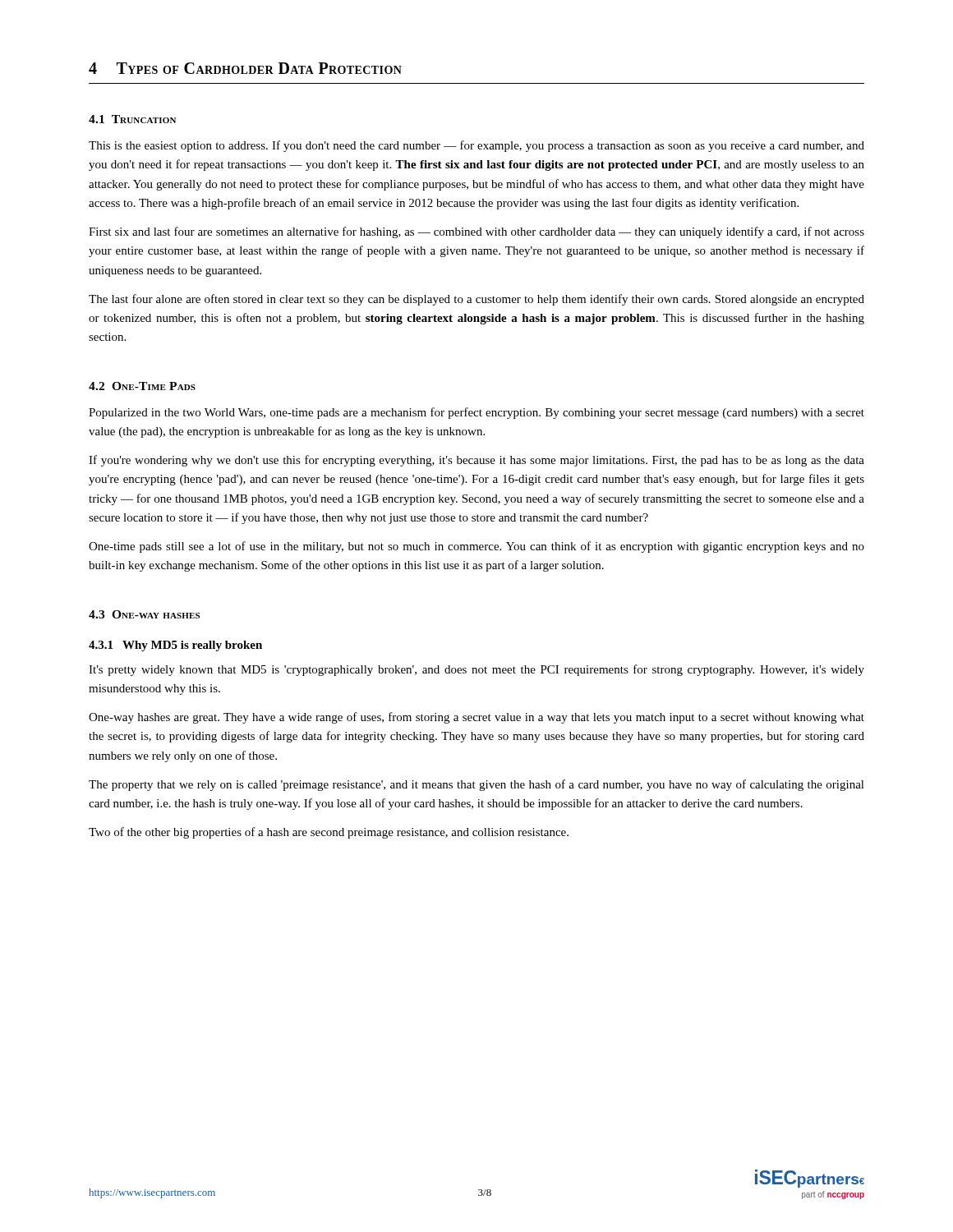Find the text block containing "It's pretty widely known that MD5 is 'cryptographically"

pyautogui.click(x=476, y=679)
